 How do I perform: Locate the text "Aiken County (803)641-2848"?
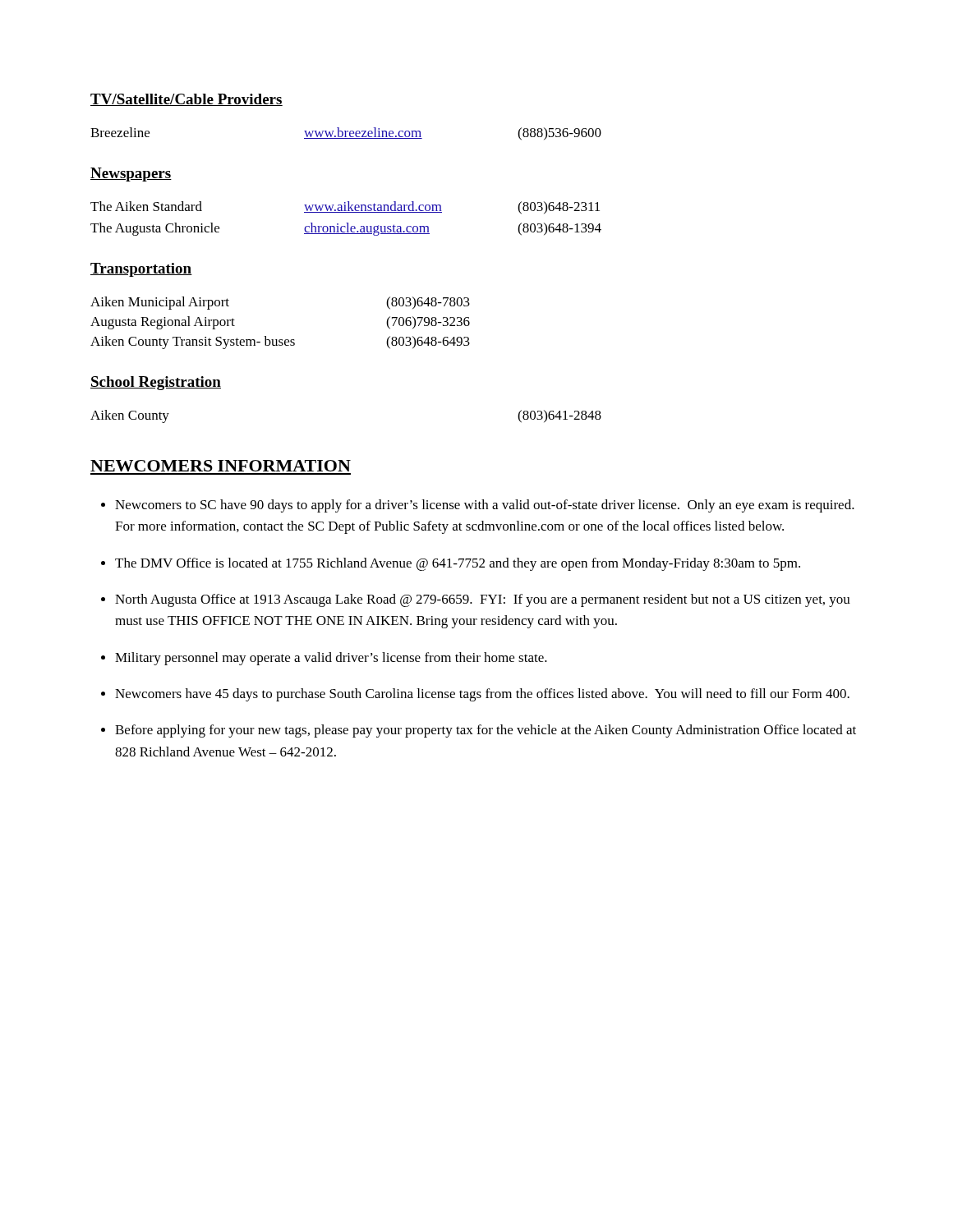pyautogui.click(x=130, y=416)
